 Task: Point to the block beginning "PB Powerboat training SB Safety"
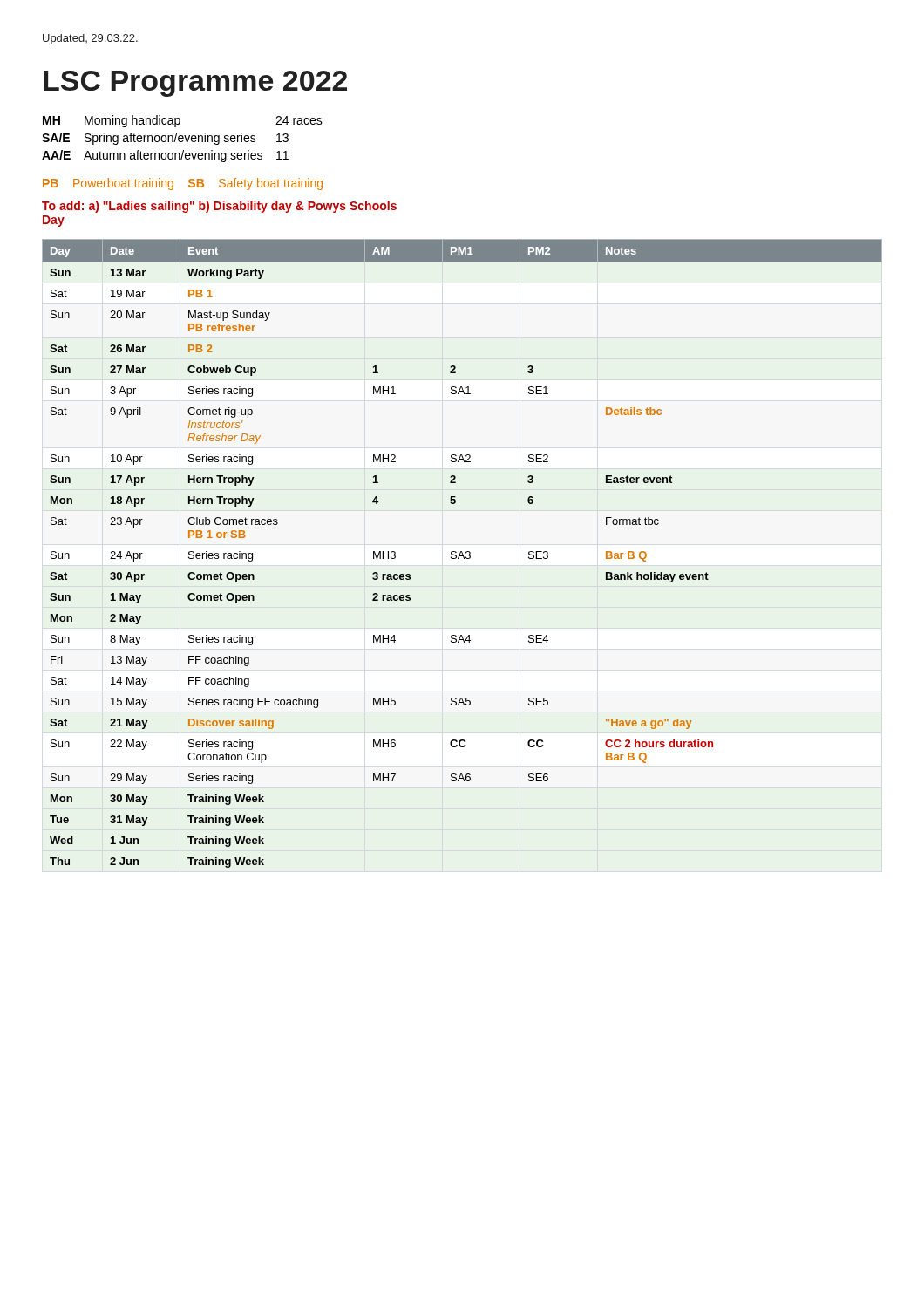coord(183,183)
